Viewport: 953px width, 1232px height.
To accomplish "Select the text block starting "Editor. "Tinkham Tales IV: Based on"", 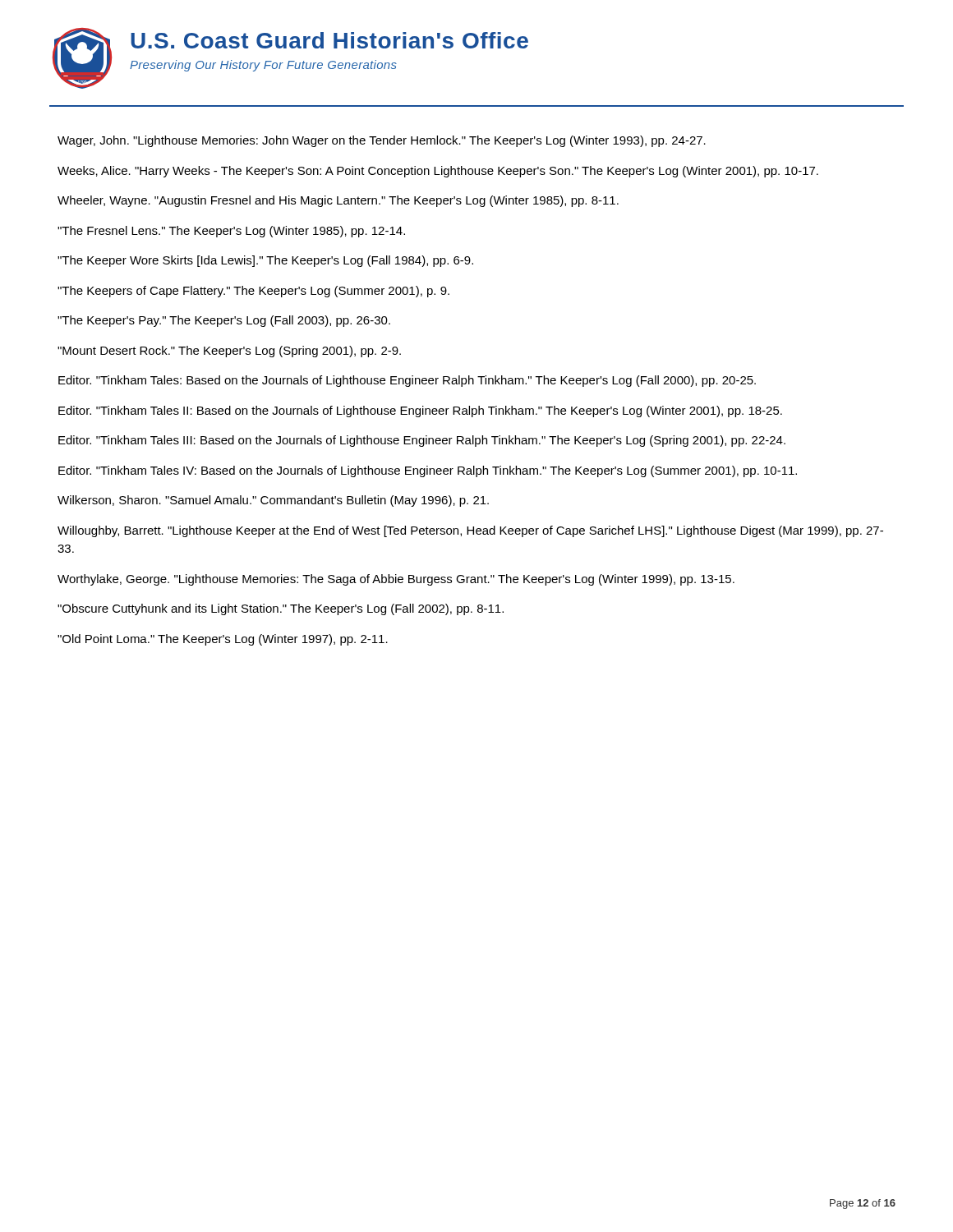I will (x=428, y=470).
